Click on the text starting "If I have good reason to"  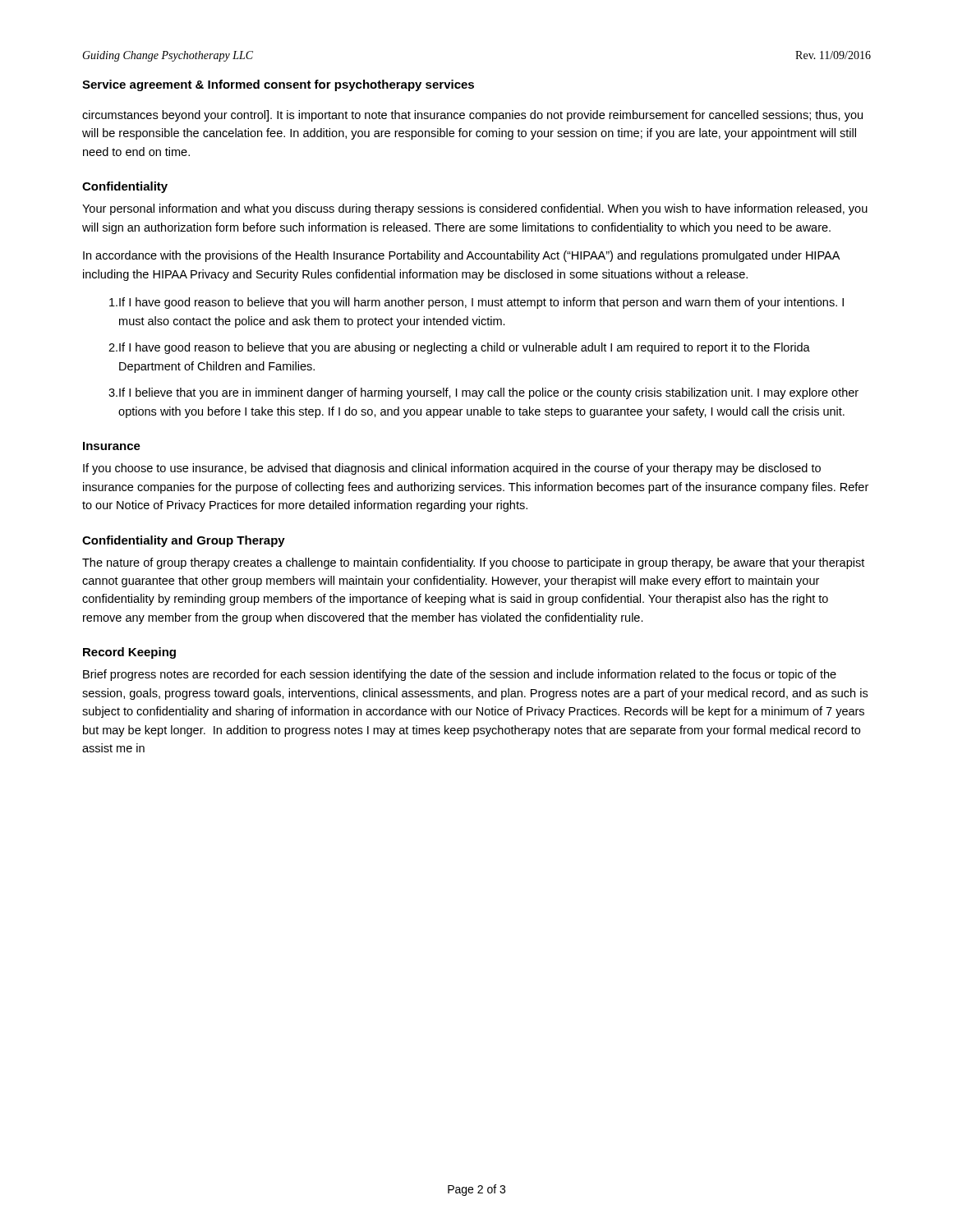(476, 312)
